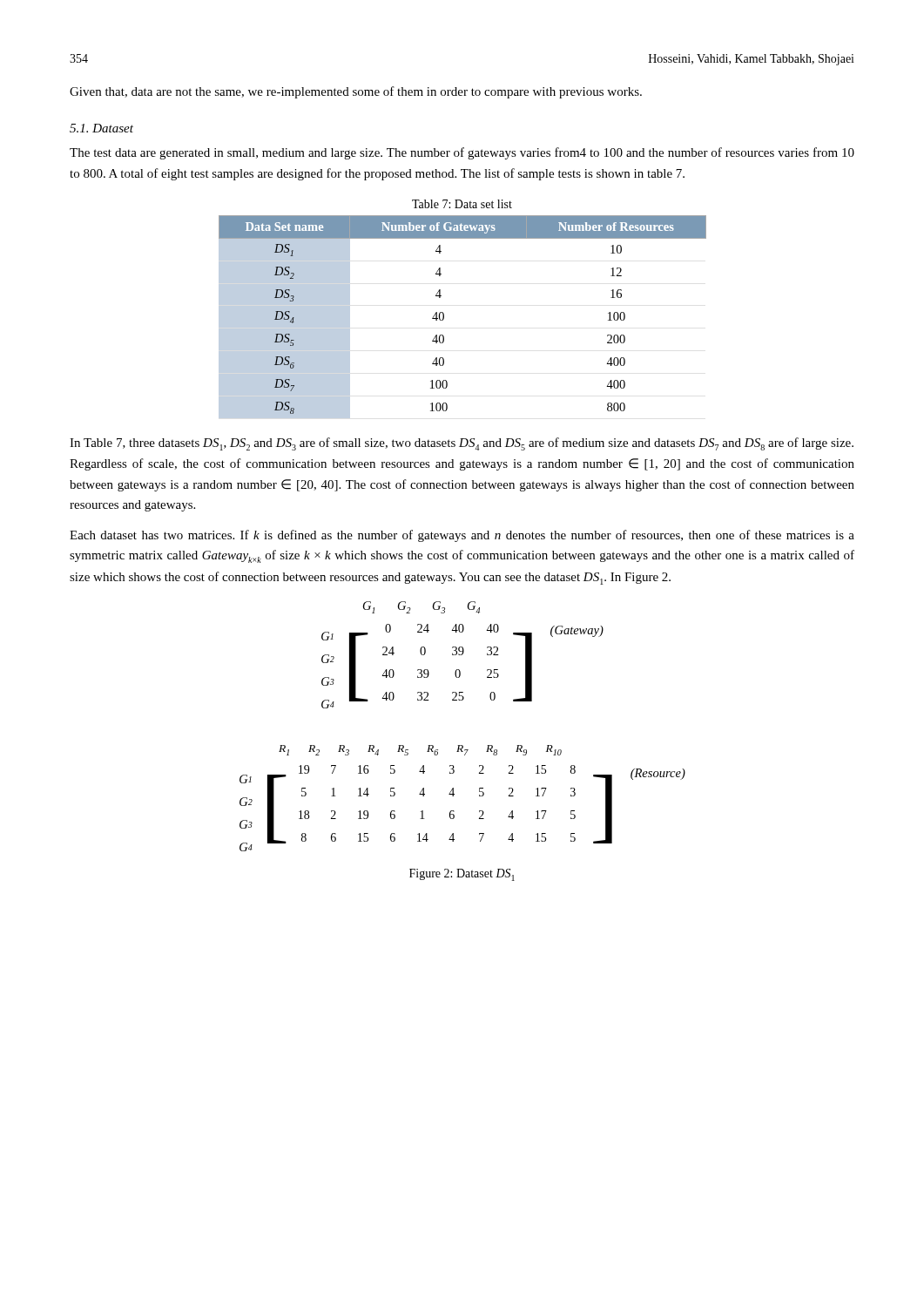Find the math figure
The width and height of the screenshot is (924, 1307).
462,729
